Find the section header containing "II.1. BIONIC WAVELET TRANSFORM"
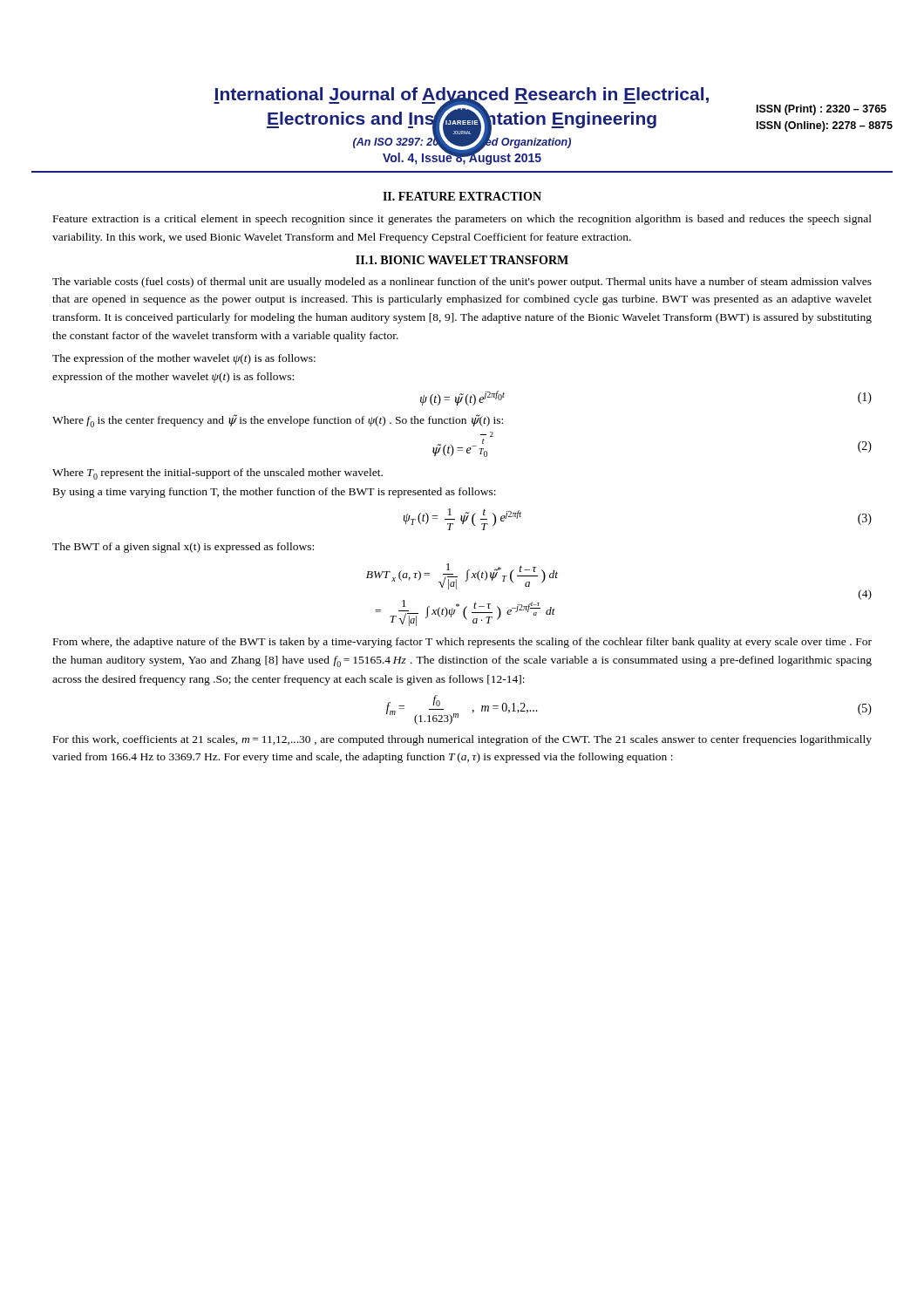Screen dimensions: 1308x924 coord(462,260)
